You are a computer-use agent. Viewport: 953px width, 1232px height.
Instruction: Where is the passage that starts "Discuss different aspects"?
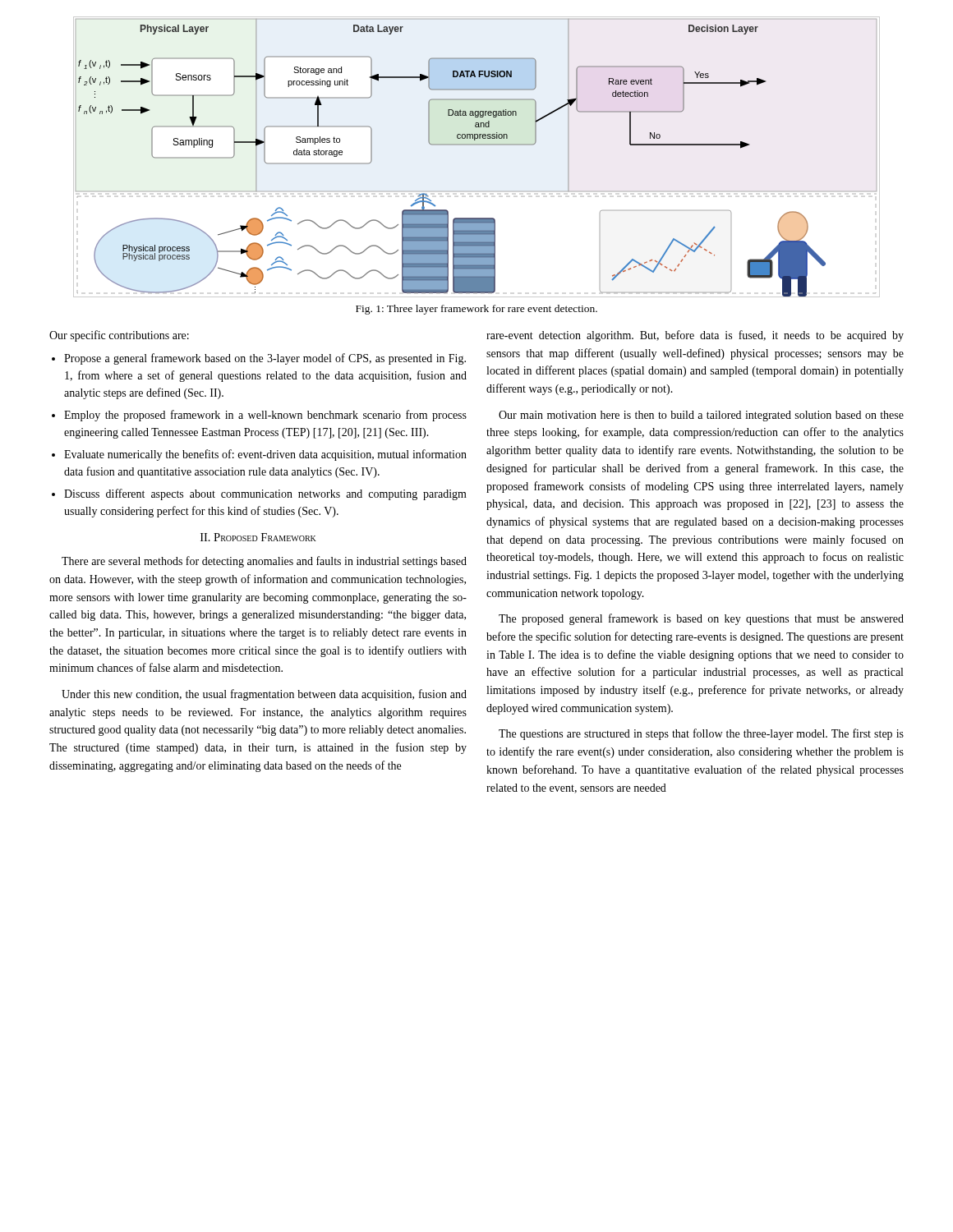pos(265,502)
